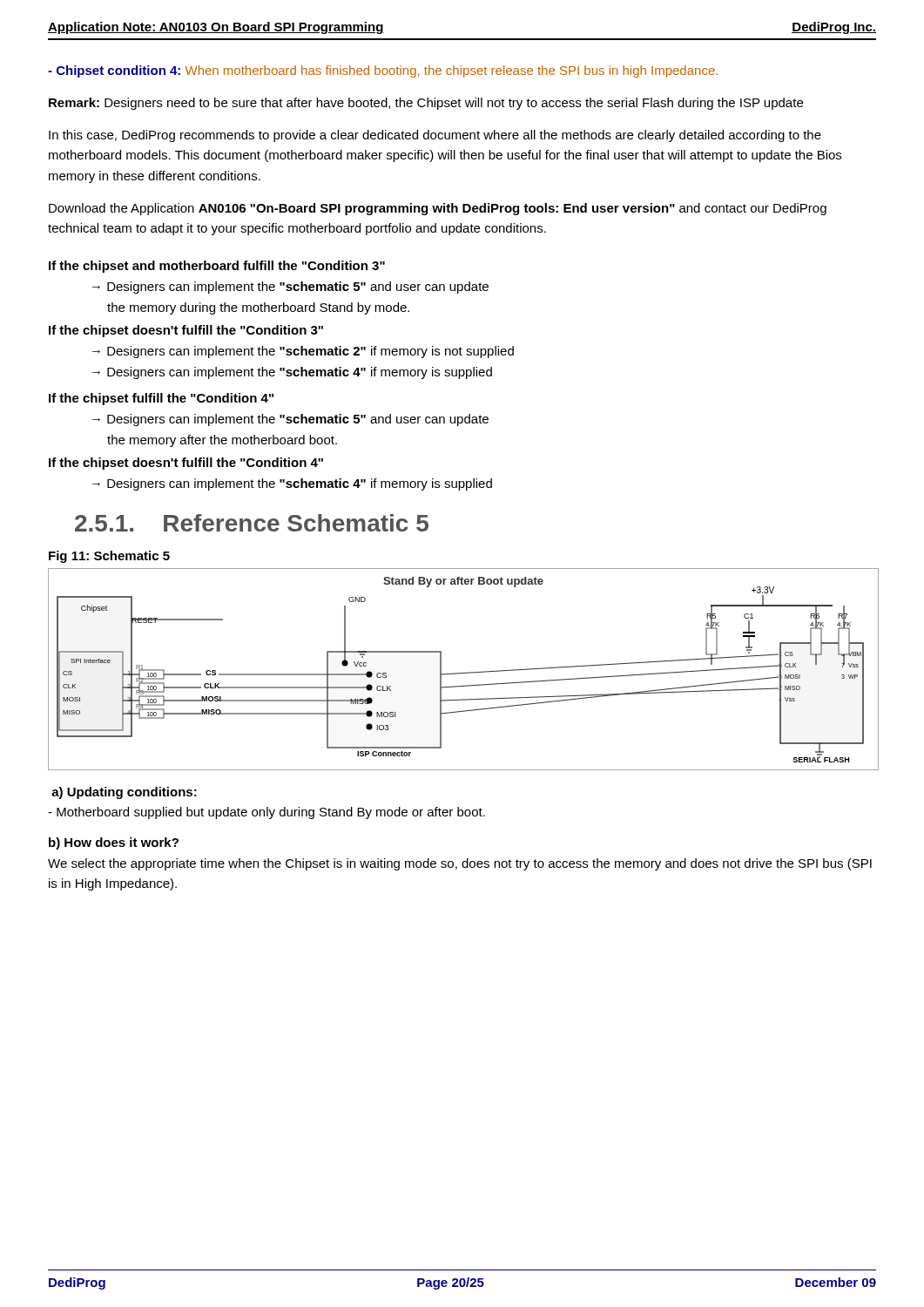Point to "a) Updating conditions:"
The height and width of the screenshot is (1307, 924).
(123, 792)
